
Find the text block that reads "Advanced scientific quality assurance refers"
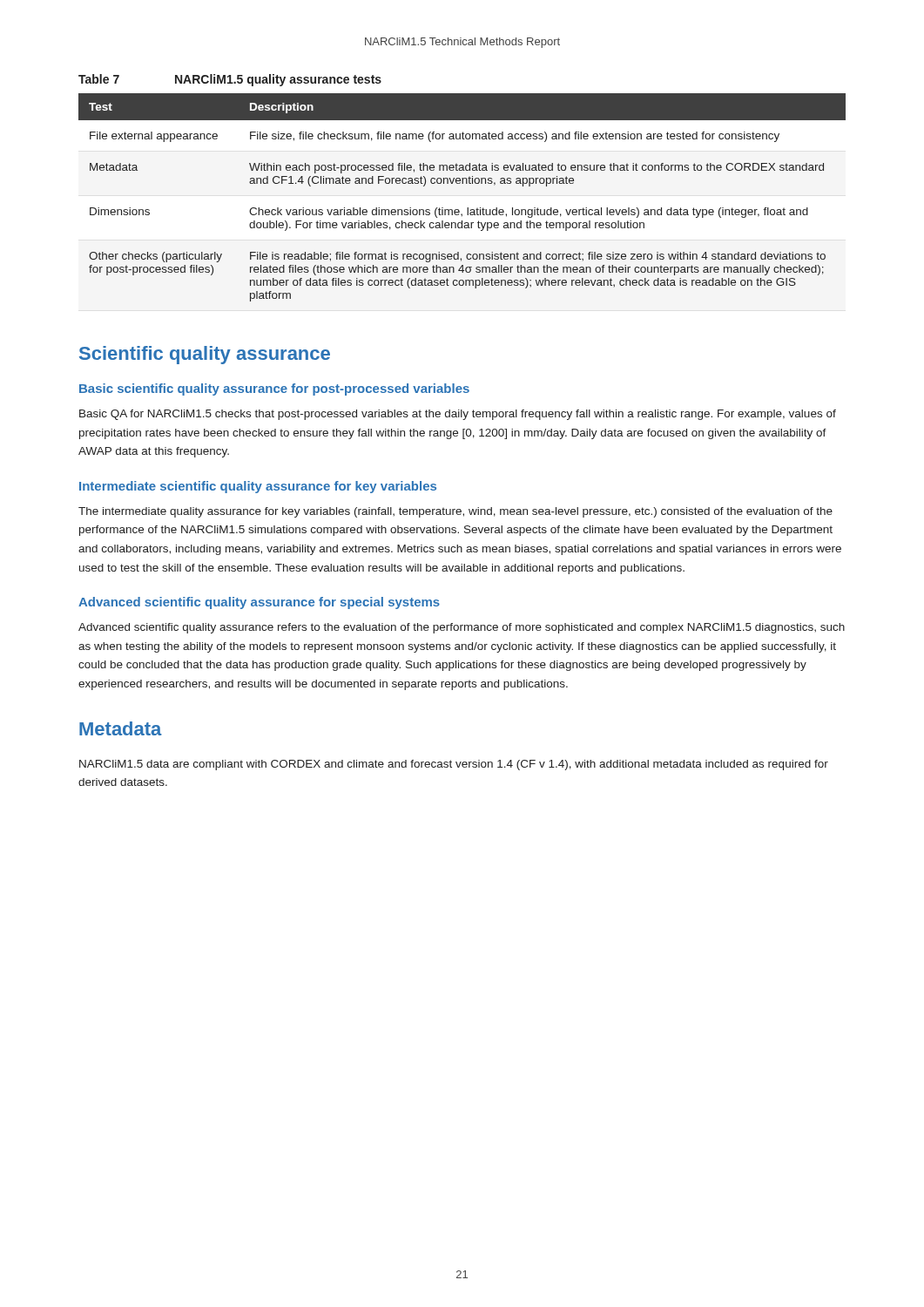click(462, 655)
